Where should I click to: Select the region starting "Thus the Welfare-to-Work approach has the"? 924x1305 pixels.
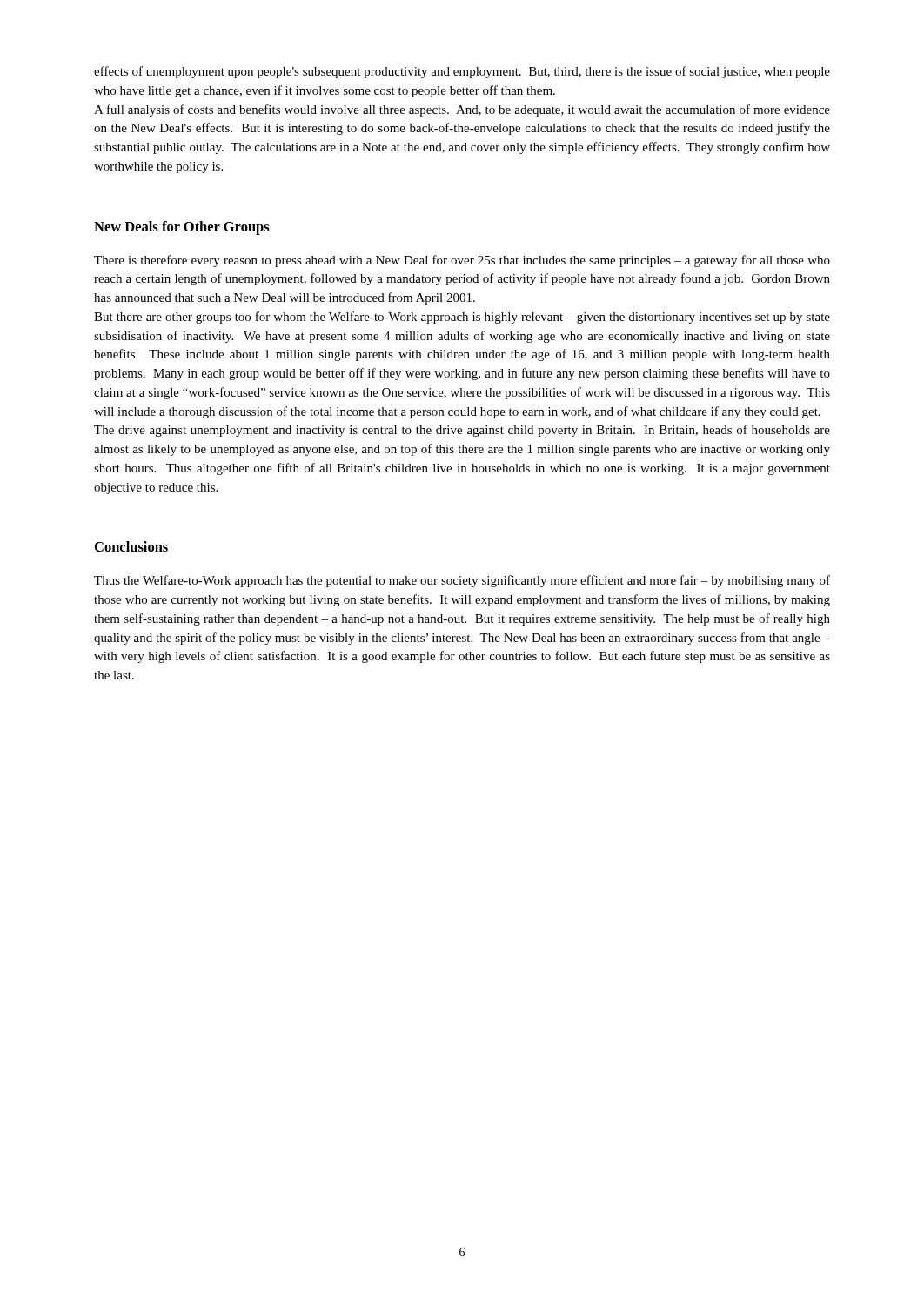click(x=462, y=629)
